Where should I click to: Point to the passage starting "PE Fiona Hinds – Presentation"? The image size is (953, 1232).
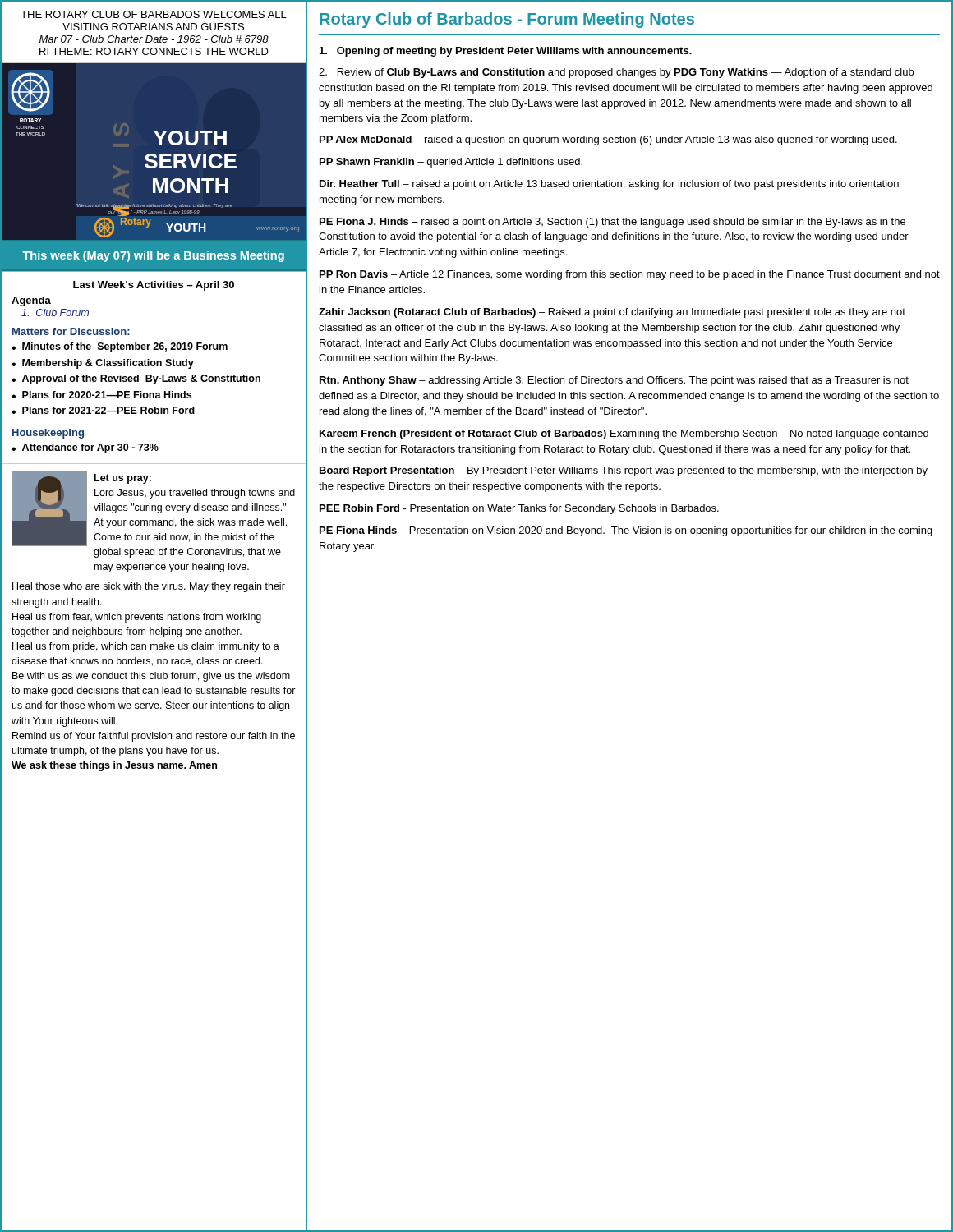pyautogui.click(x=626, y=538)
